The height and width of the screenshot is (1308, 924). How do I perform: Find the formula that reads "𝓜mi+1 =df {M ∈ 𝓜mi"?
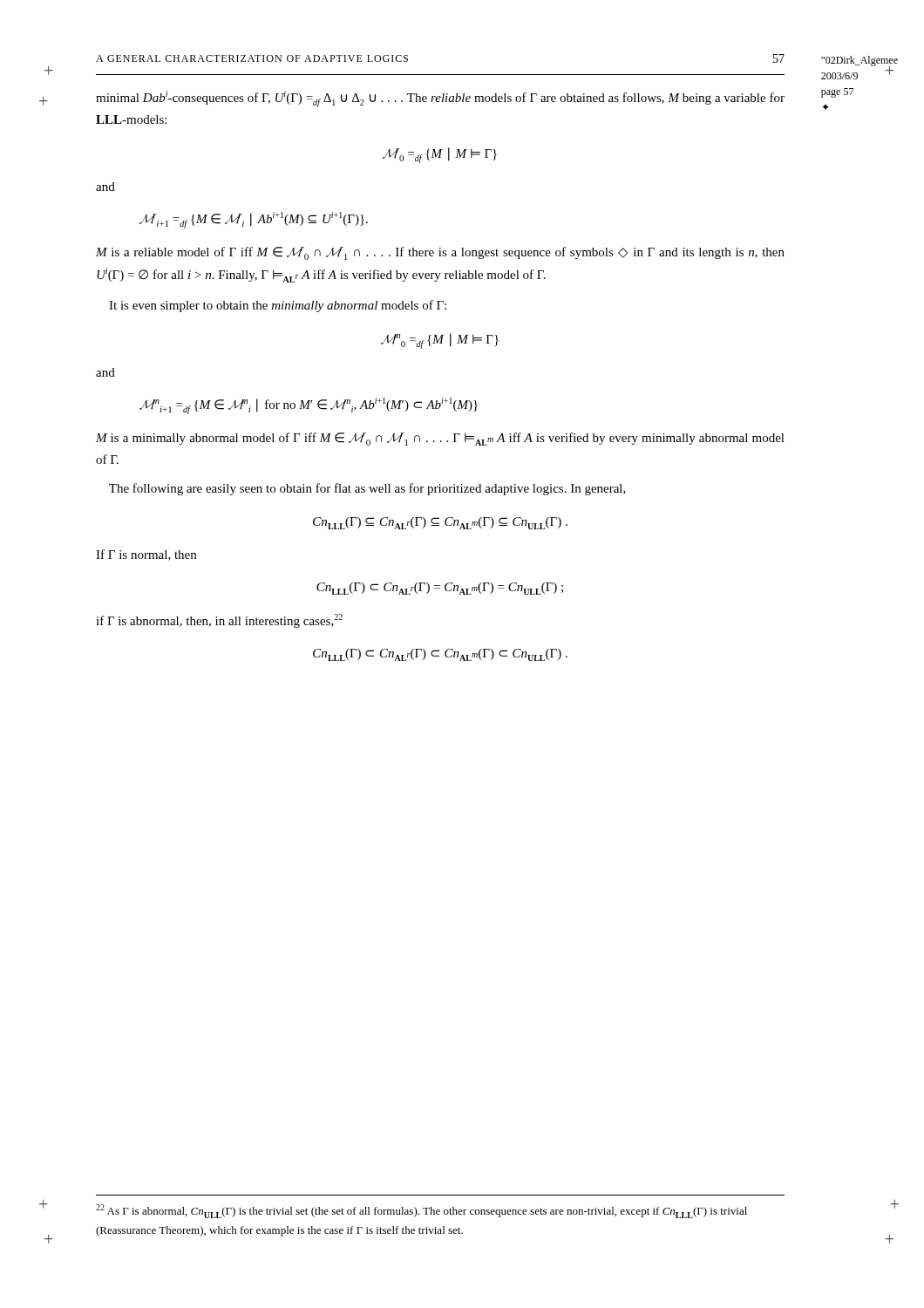pos(309,405)
